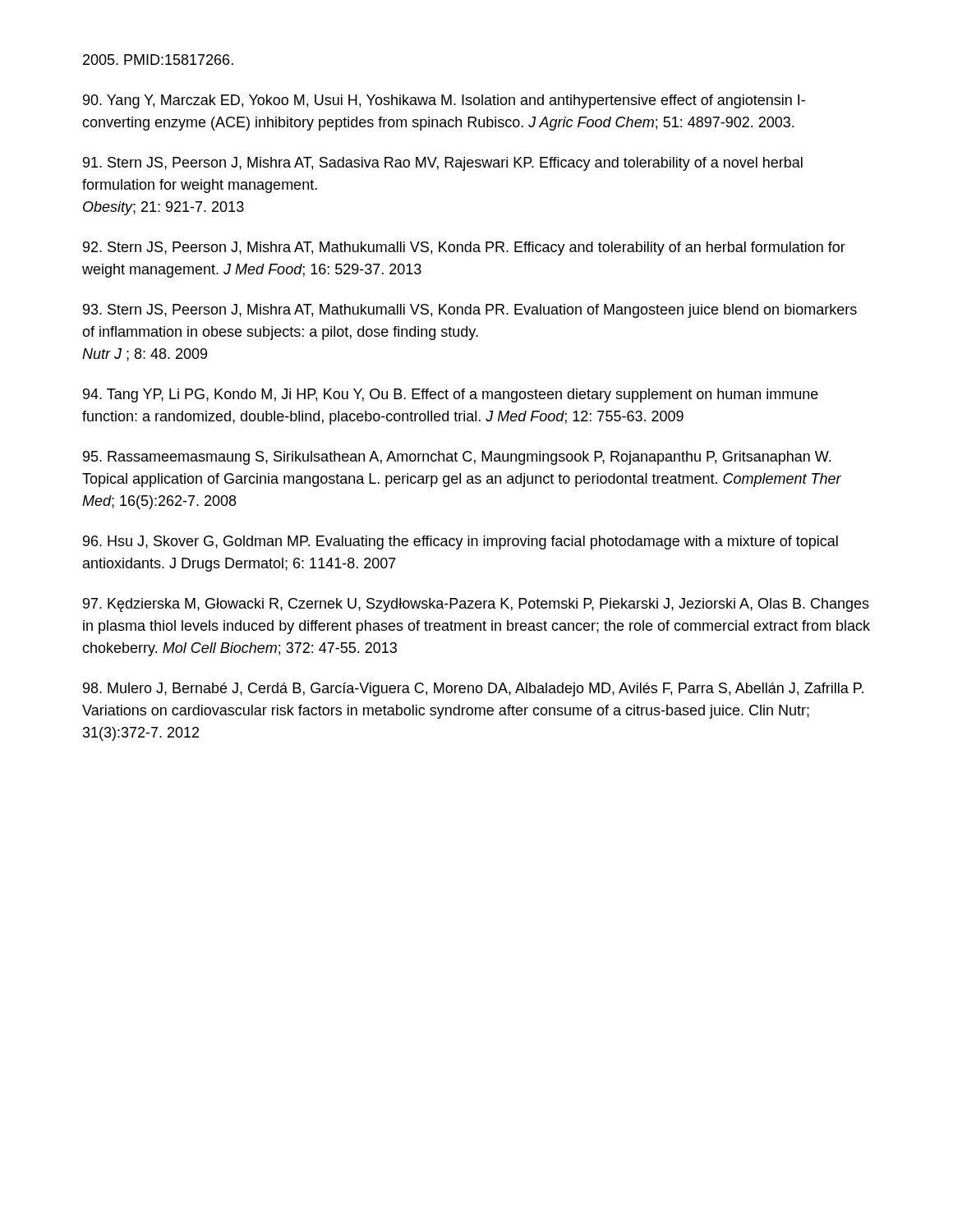Select the list item containing "93. Stern JS, Peerson J, Mishra AT,"
Screen dimensions: 1232x953
coord(470,332)
